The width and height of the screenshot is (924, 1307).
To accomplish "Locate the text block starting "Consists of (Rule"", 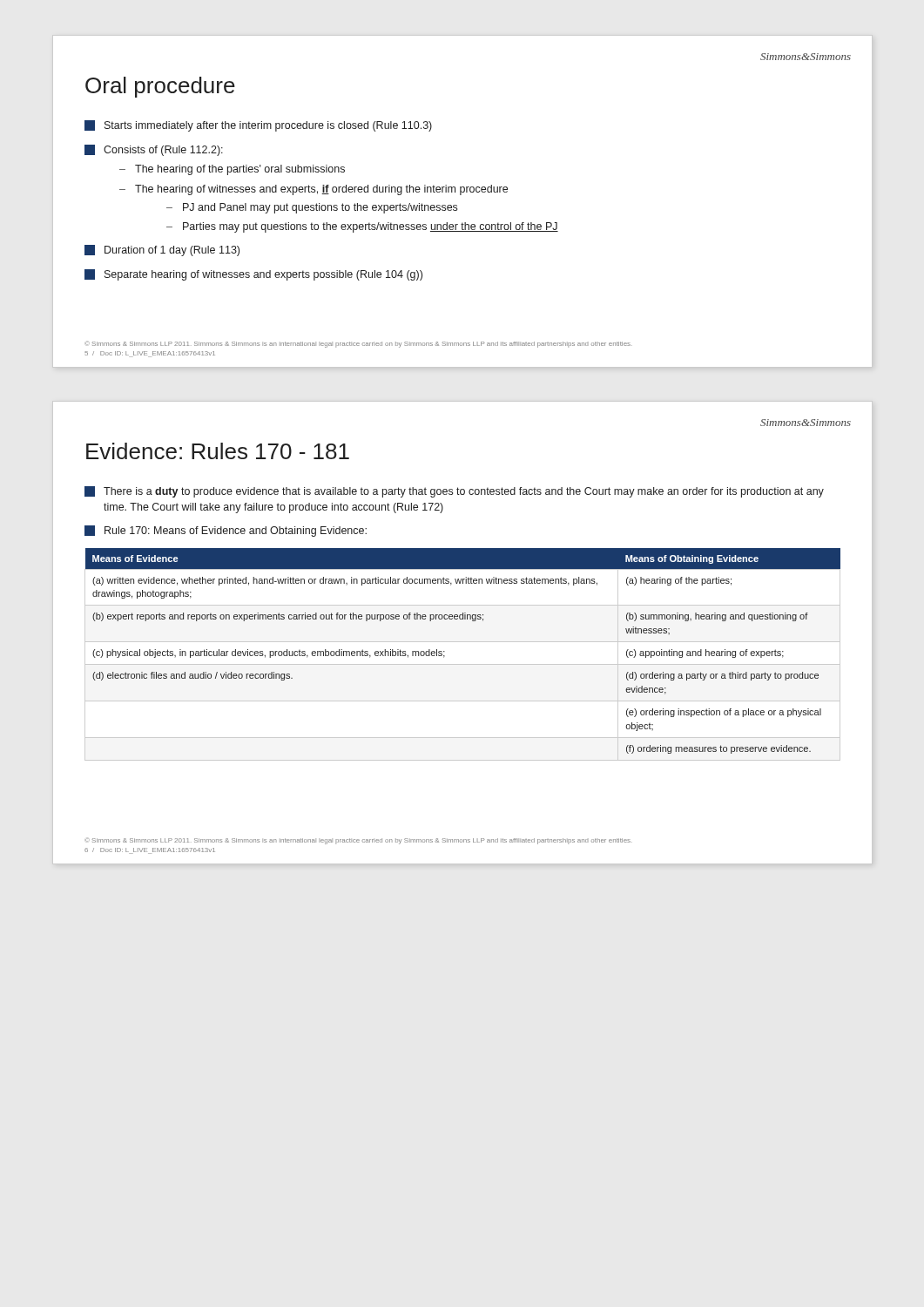I will 462,188.
